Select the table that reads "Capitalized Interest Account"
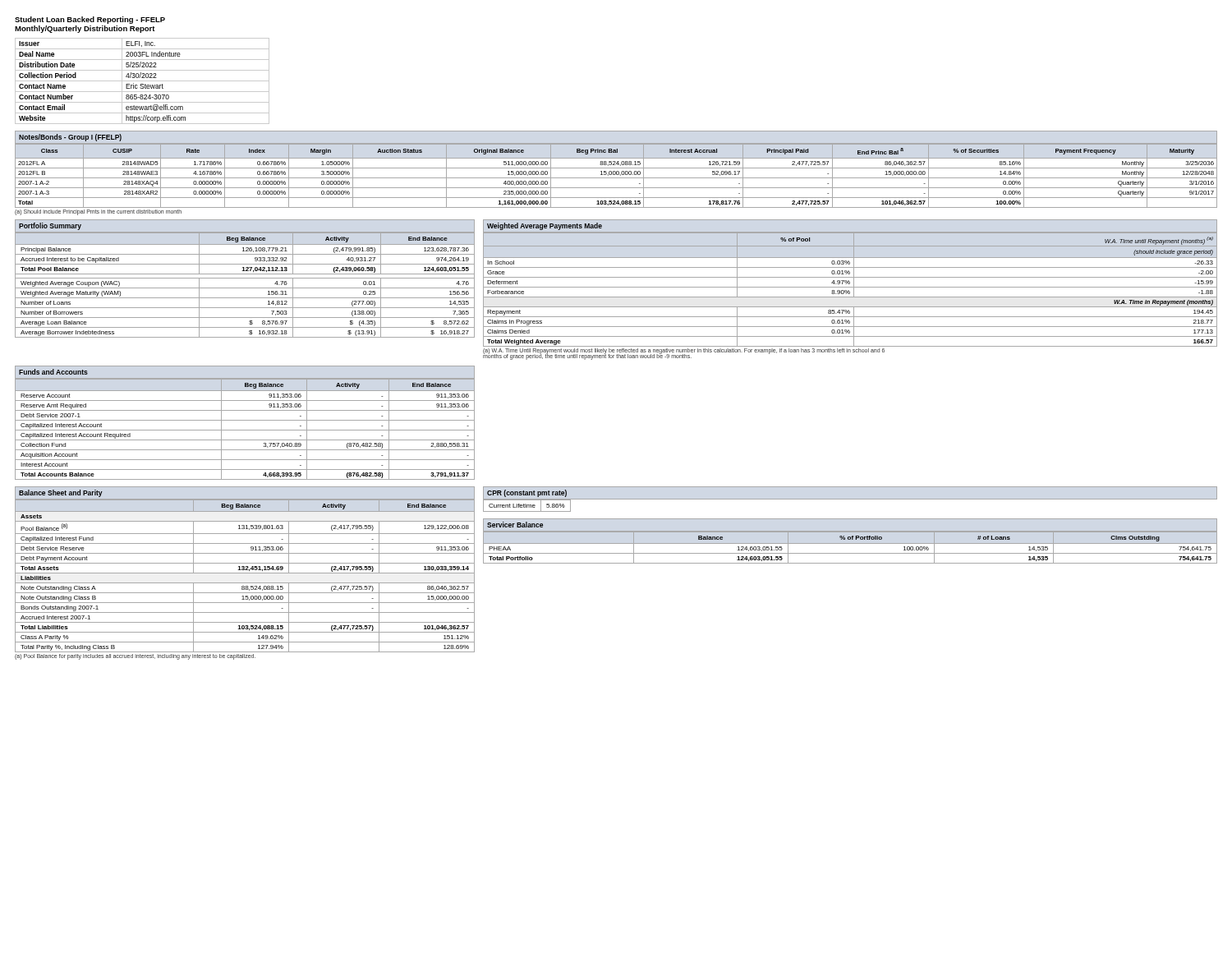Screen dimensions: 953x1232 tap(245, 429)
